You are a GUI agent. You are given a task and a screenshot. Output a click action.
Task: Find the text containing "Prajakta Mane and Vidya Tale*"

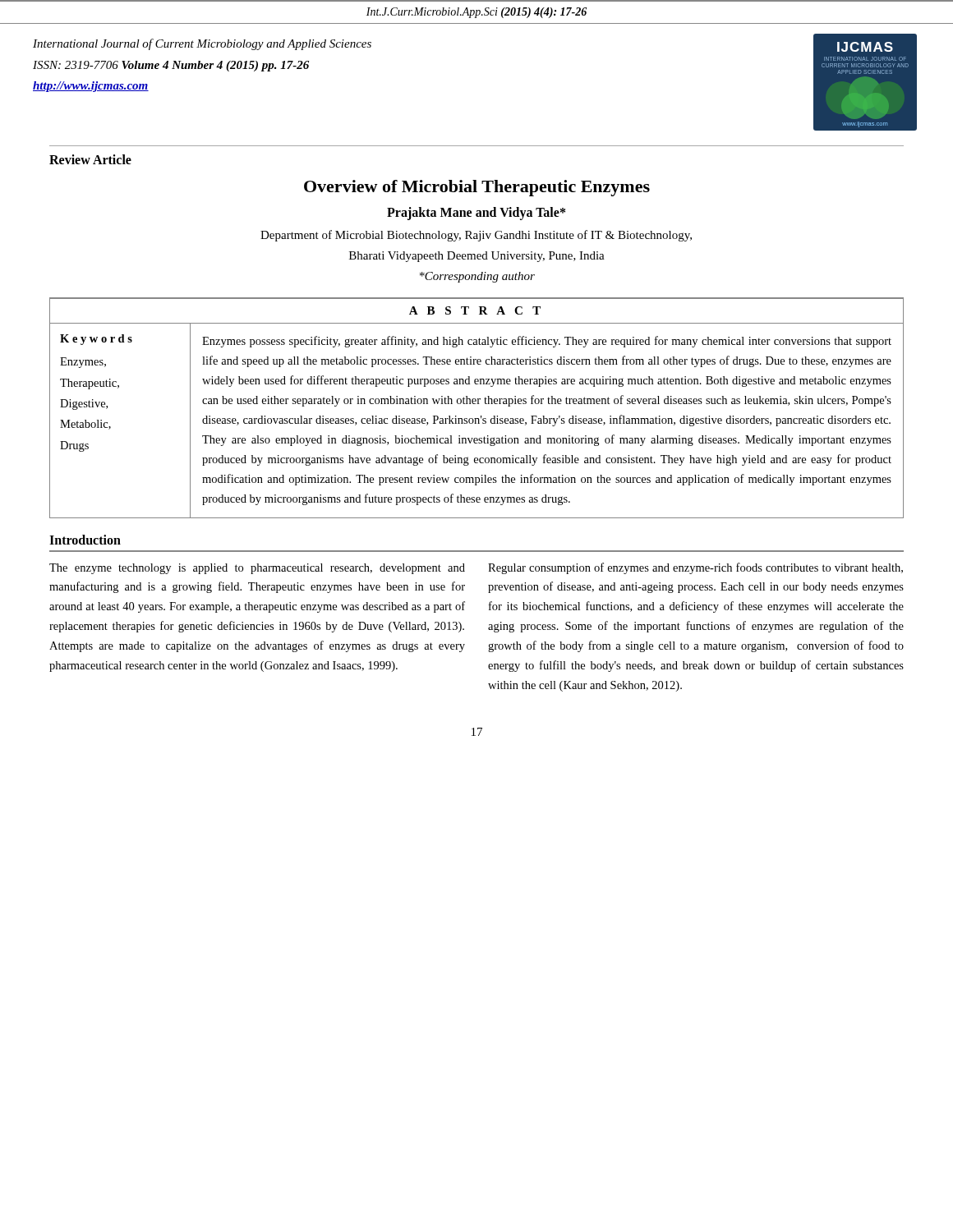coord(476,212)
